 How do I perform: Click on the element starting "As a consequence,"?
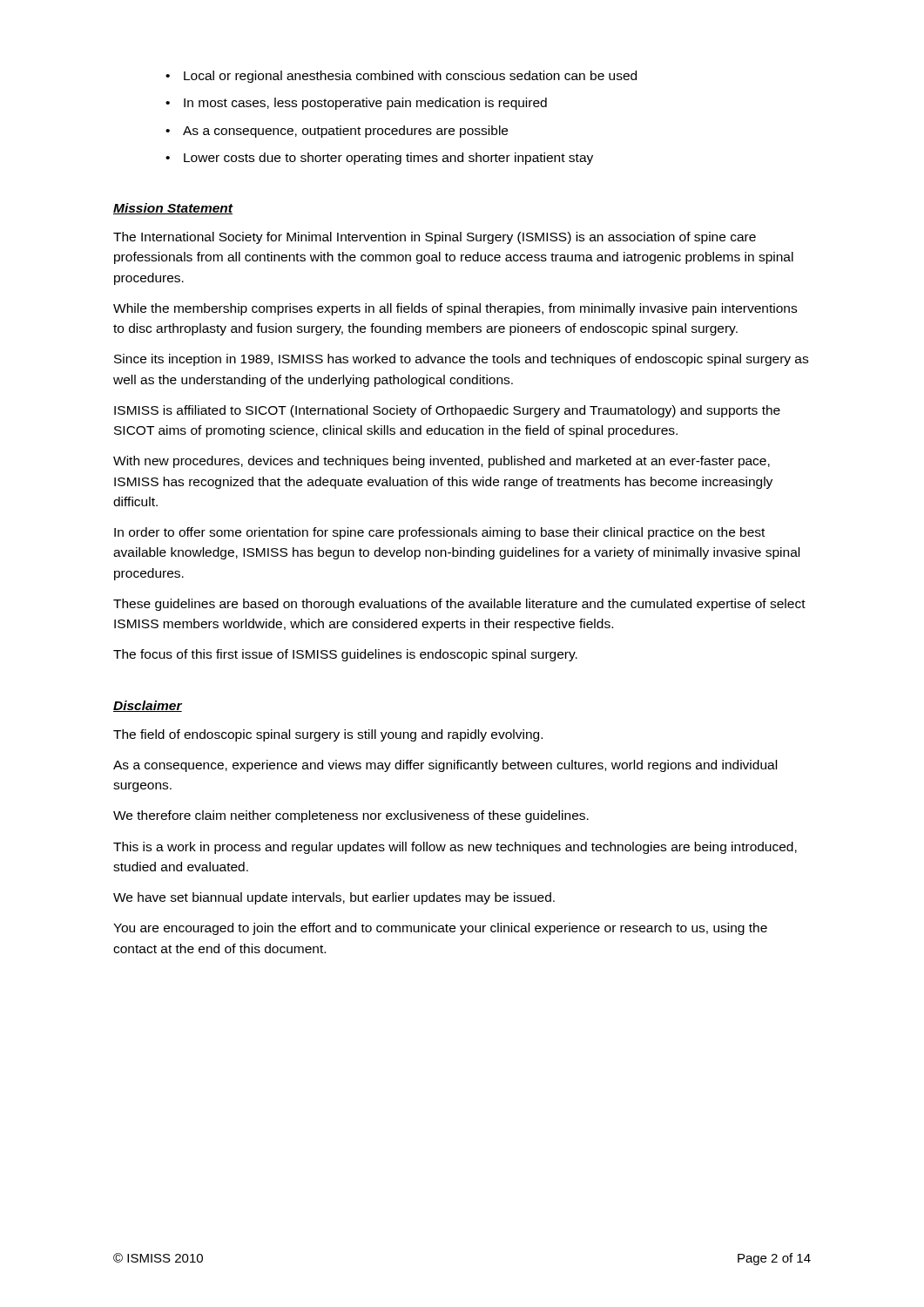pos(445,775)
